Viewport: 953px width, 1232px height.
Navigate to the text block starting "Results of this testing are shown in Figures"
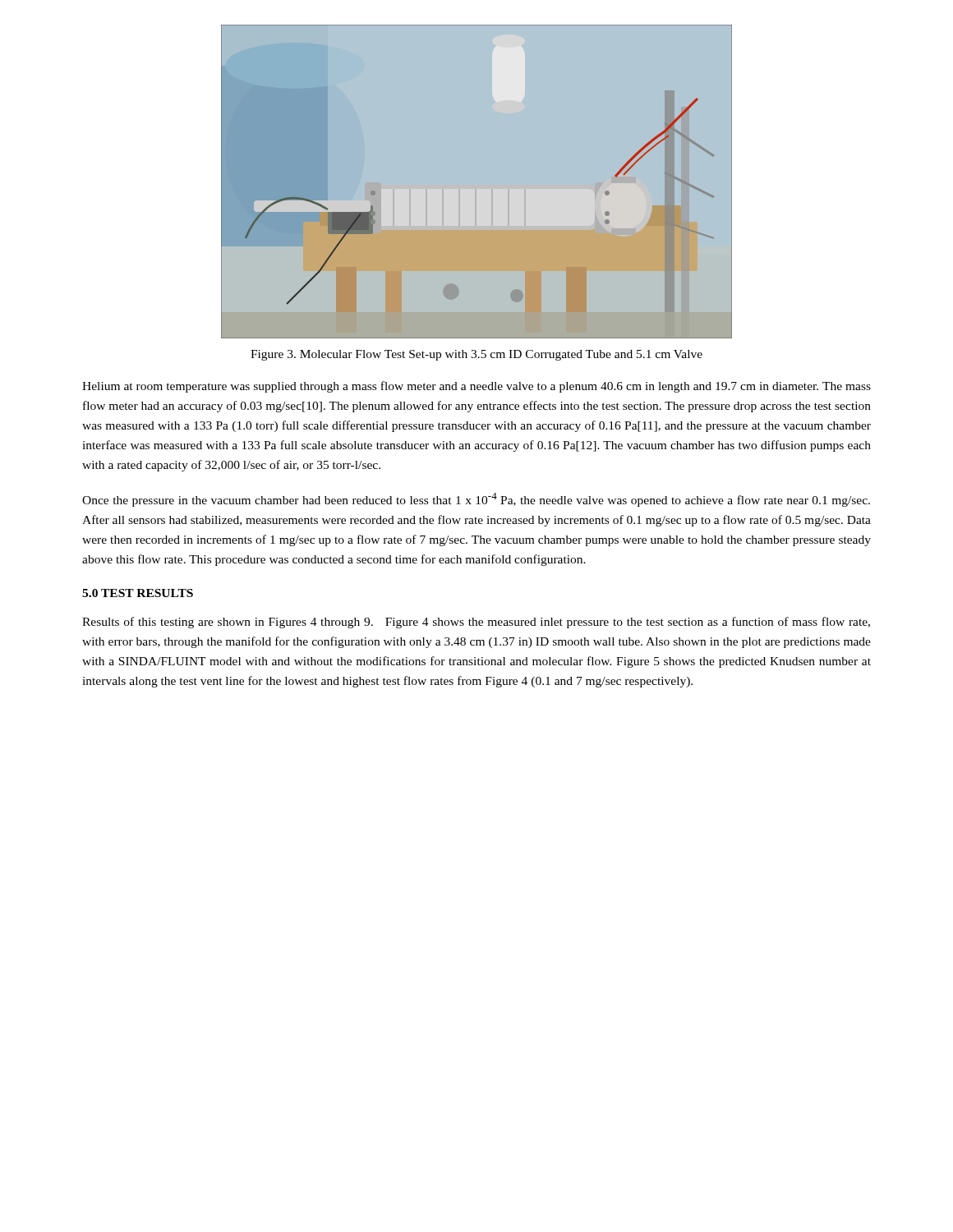click(476, 651)
